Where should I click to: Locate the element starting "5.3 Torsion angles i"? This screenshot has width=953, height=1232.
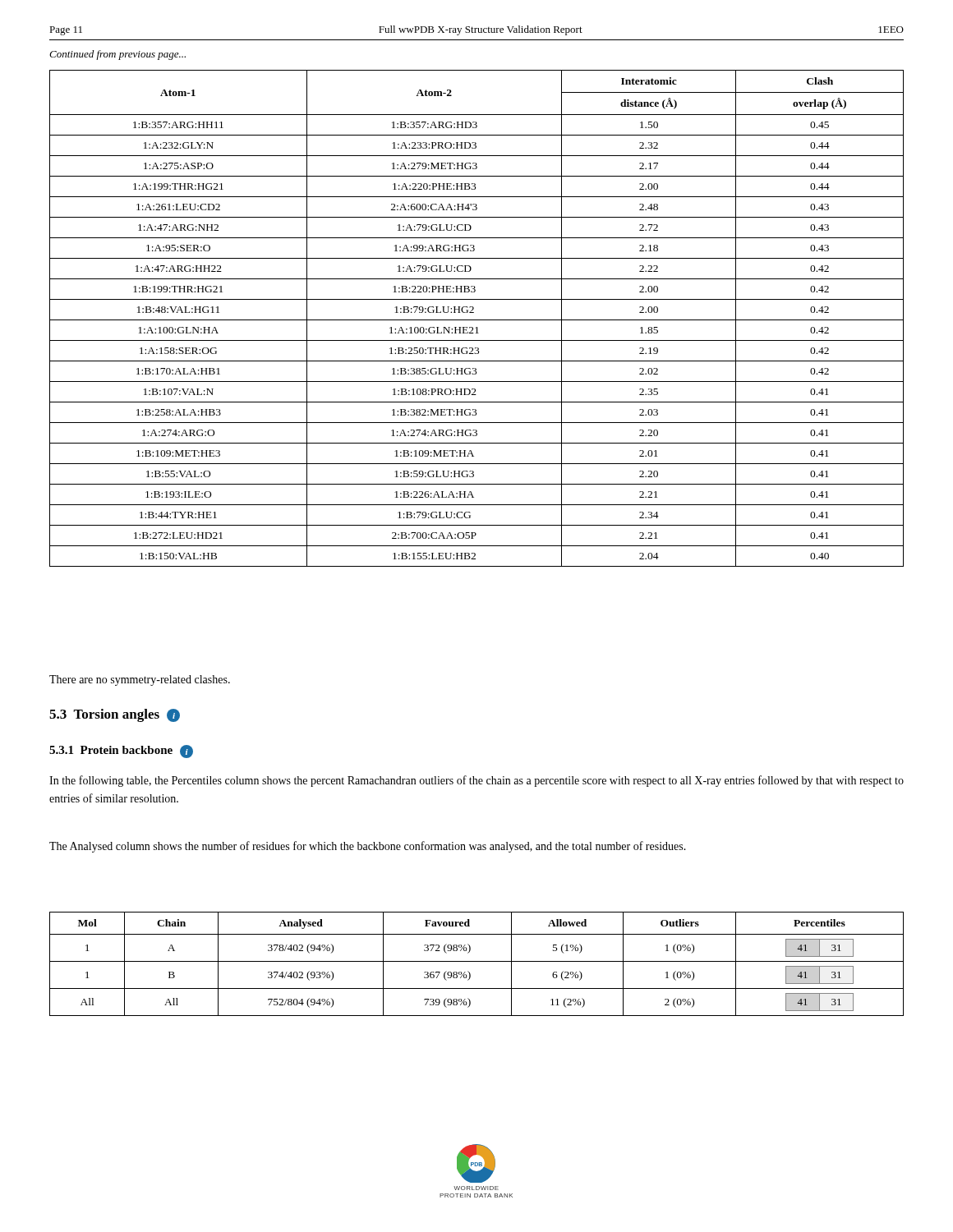pos(115,714)
